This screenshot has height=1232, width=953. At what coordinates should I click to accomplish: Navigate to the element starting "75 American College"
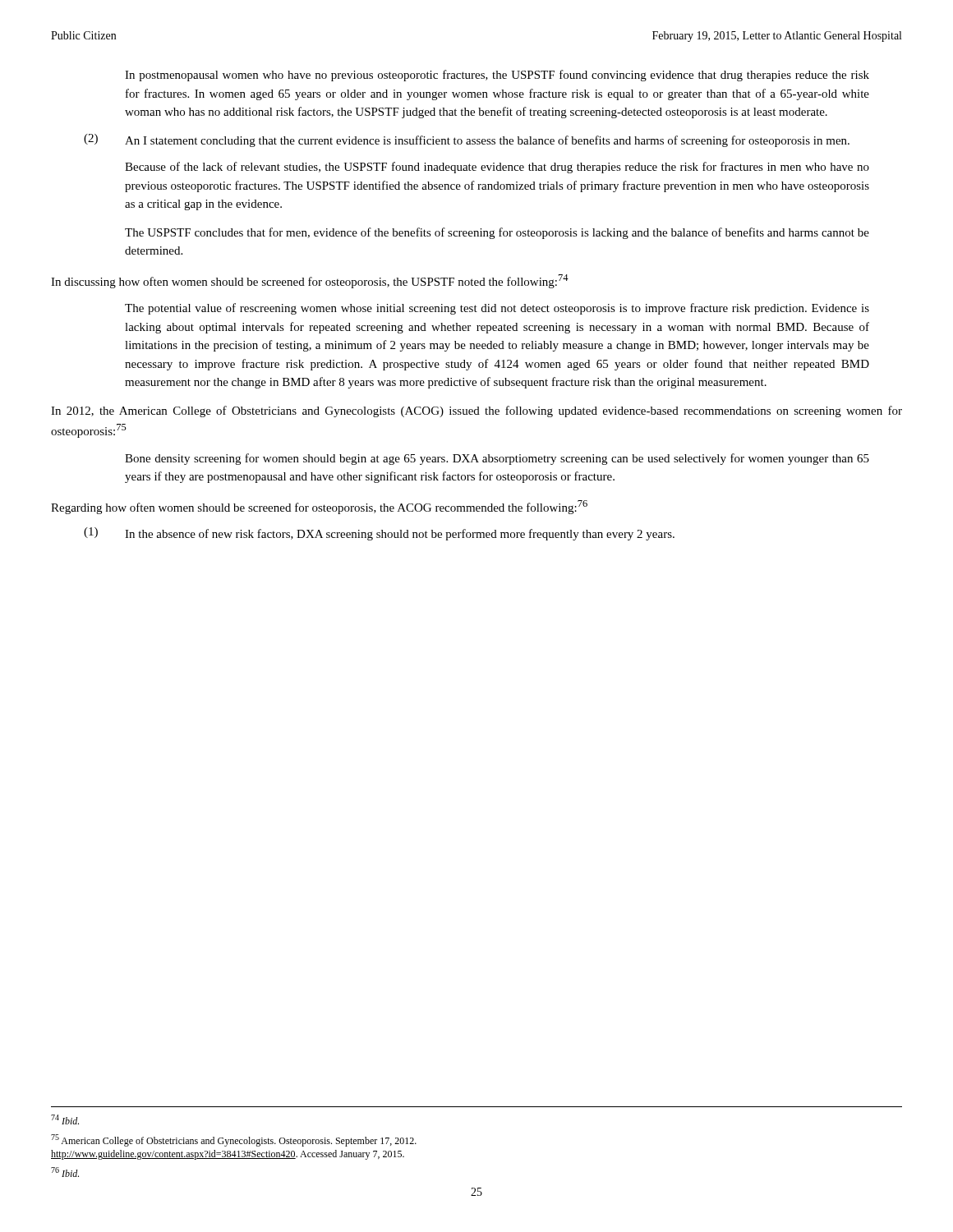[x=234, y=1140]
